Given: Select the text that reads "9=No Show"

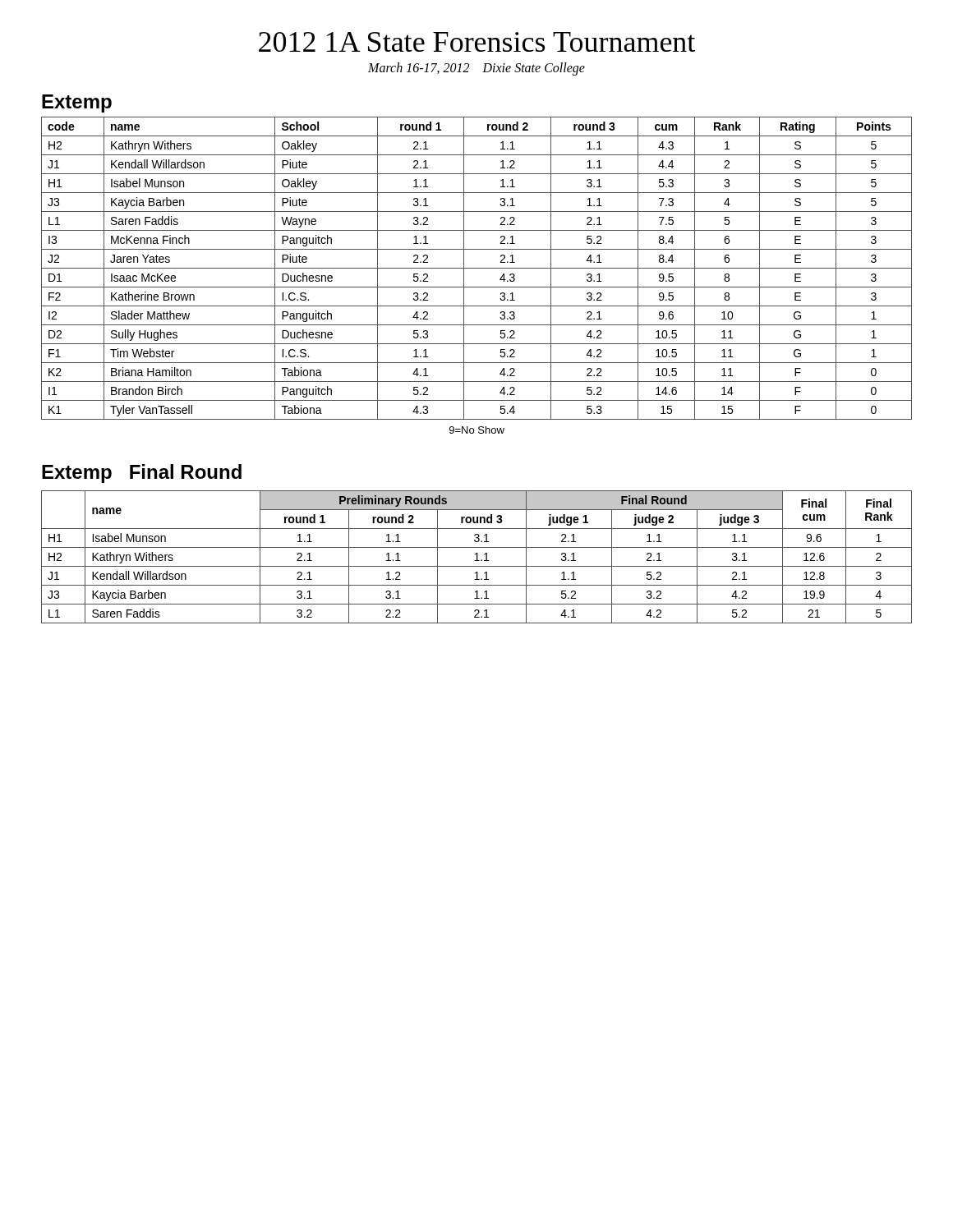Looking at the screenshot, I should pos(476,430).
